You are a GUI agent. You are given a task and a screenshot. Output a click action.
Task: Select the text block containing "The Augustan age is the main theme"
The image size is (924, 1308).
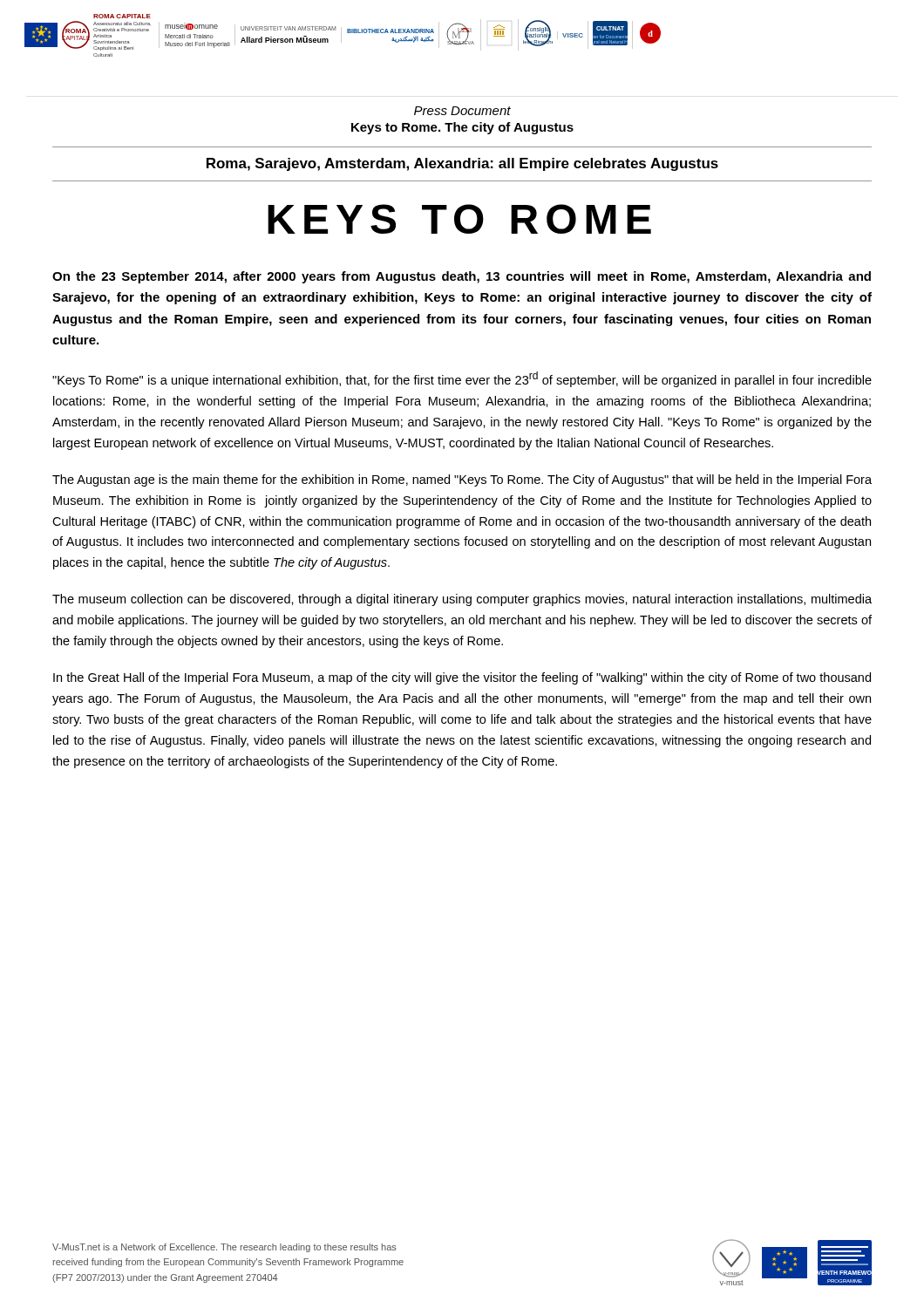(x=462, y=521)
